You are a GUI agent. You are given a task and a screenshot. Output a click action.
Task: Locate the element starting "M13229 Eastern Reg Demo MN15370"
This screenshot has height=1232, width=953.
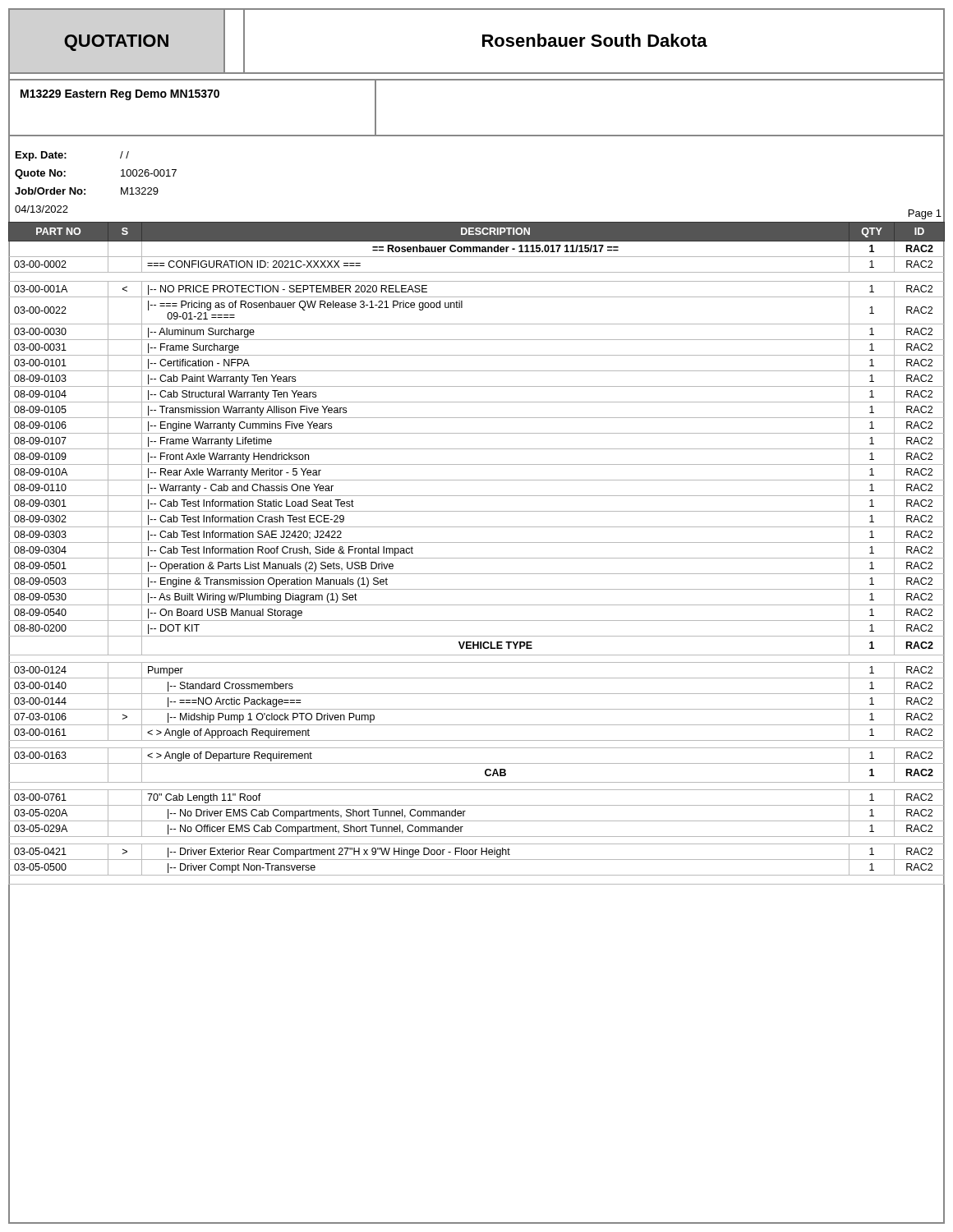point(120,94)
